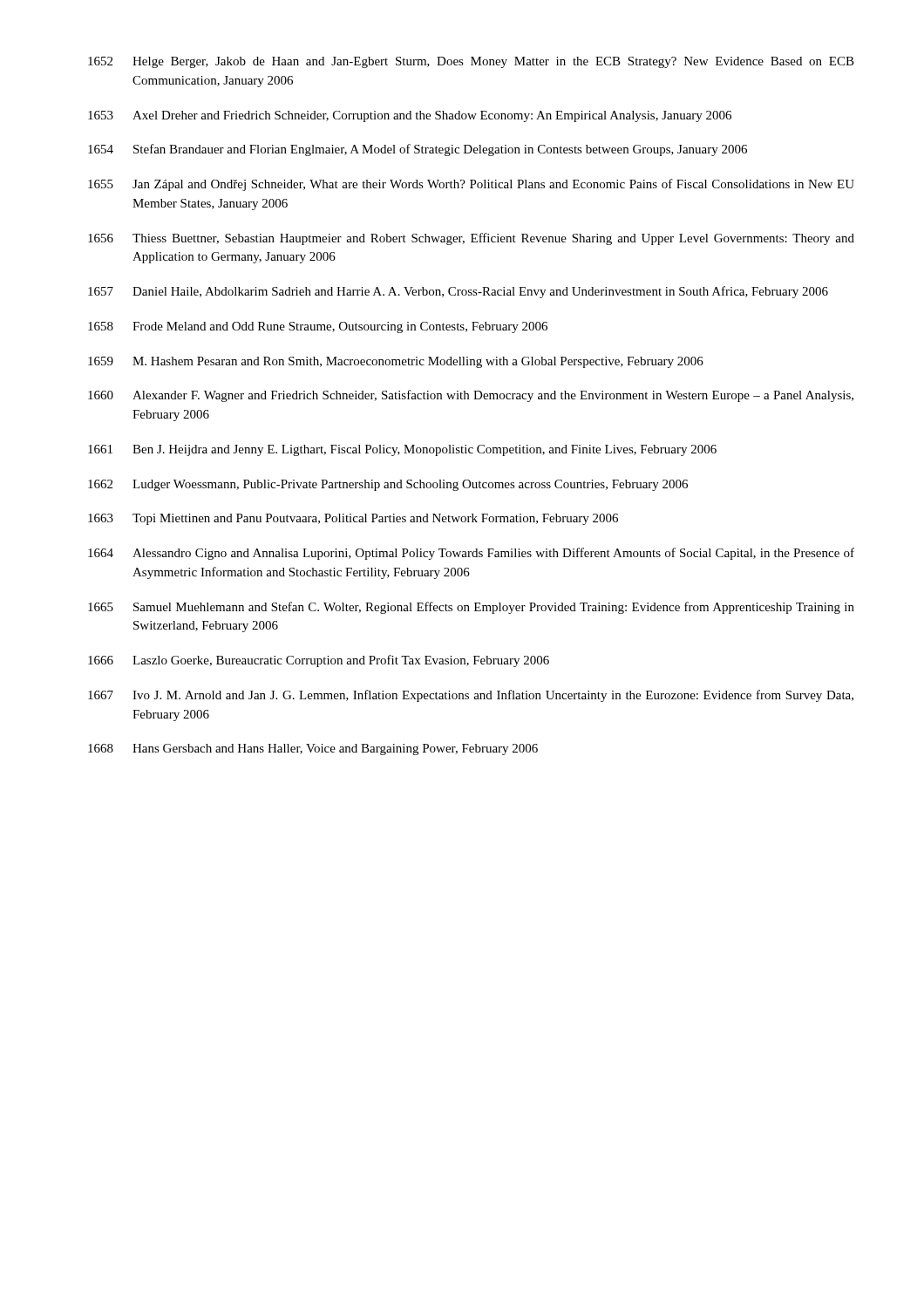This screenshot has height=1308, width=924.
Task: Click on the list item that says "1653 Axel Dreher and Friedrich Schneider, Corruption and"
Action: [471, 115]
